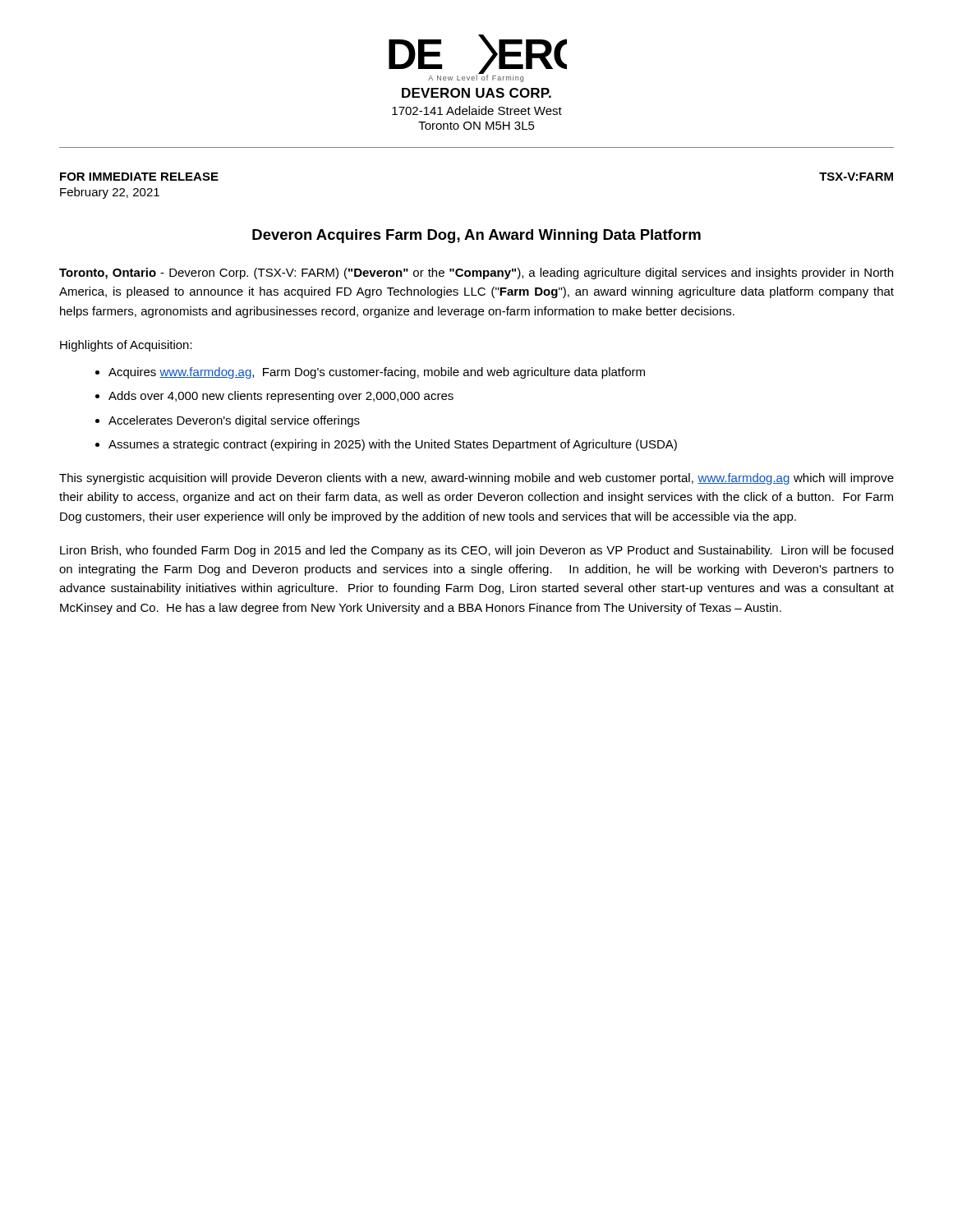Where is the passage that starts "Liron Brish, who founded"?
The width and height of the screenshot is (953, 1232).
click(x=476, y=578)
